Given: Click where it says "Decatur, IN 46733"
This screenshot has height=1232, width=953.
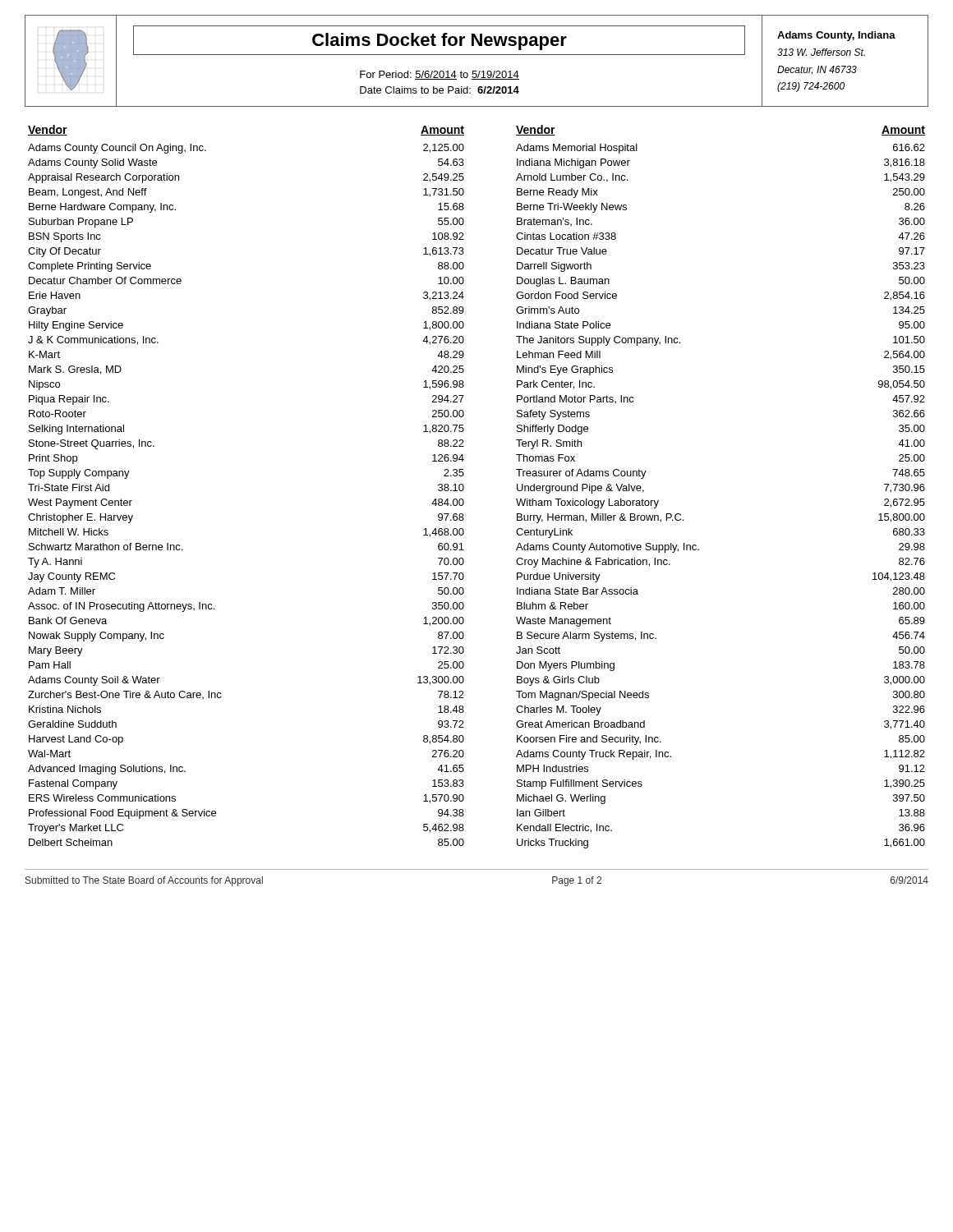Looking at the screenshot, I should (817, 70).
